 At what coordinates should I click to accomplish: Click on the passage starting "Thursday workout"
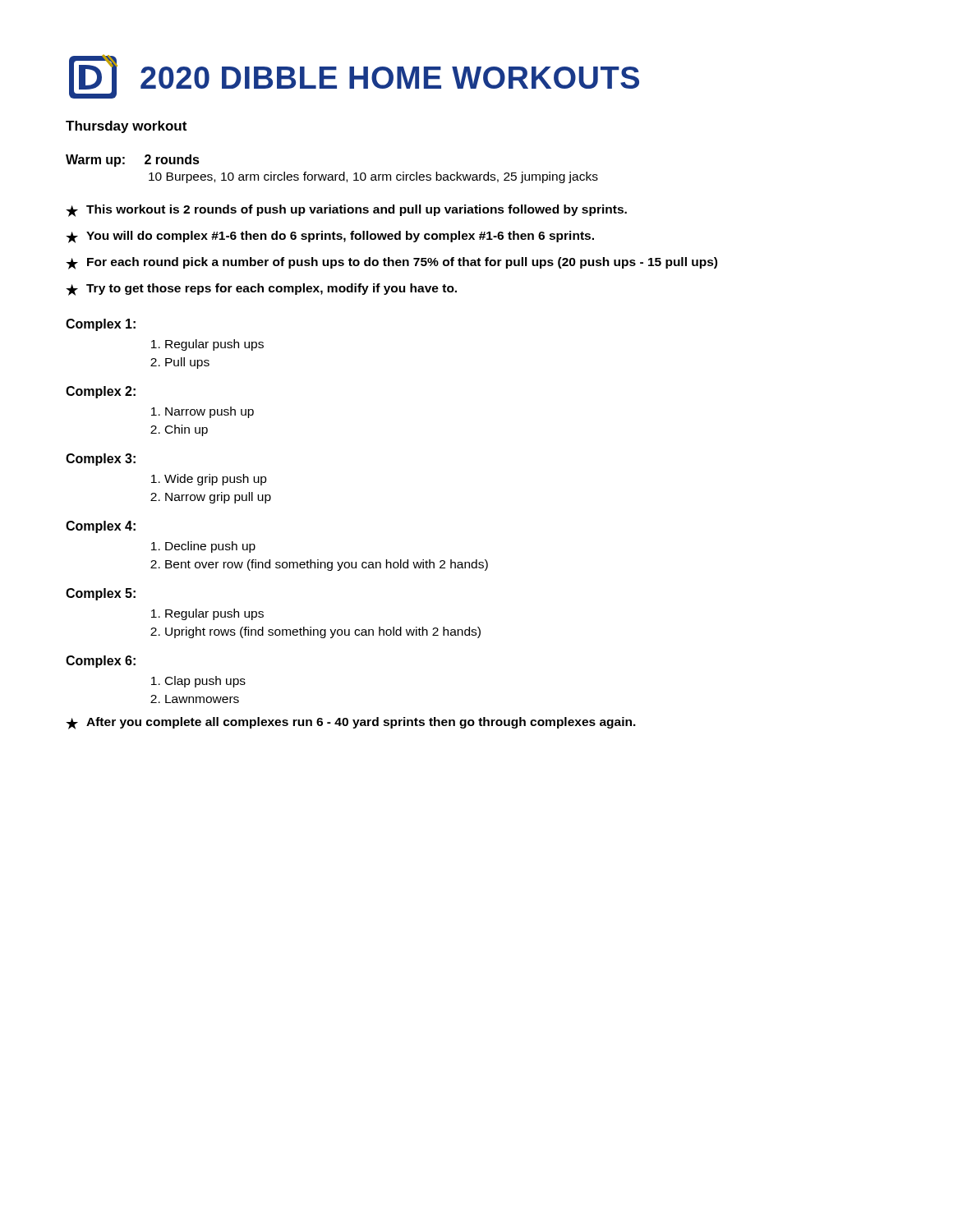(126, 126)
